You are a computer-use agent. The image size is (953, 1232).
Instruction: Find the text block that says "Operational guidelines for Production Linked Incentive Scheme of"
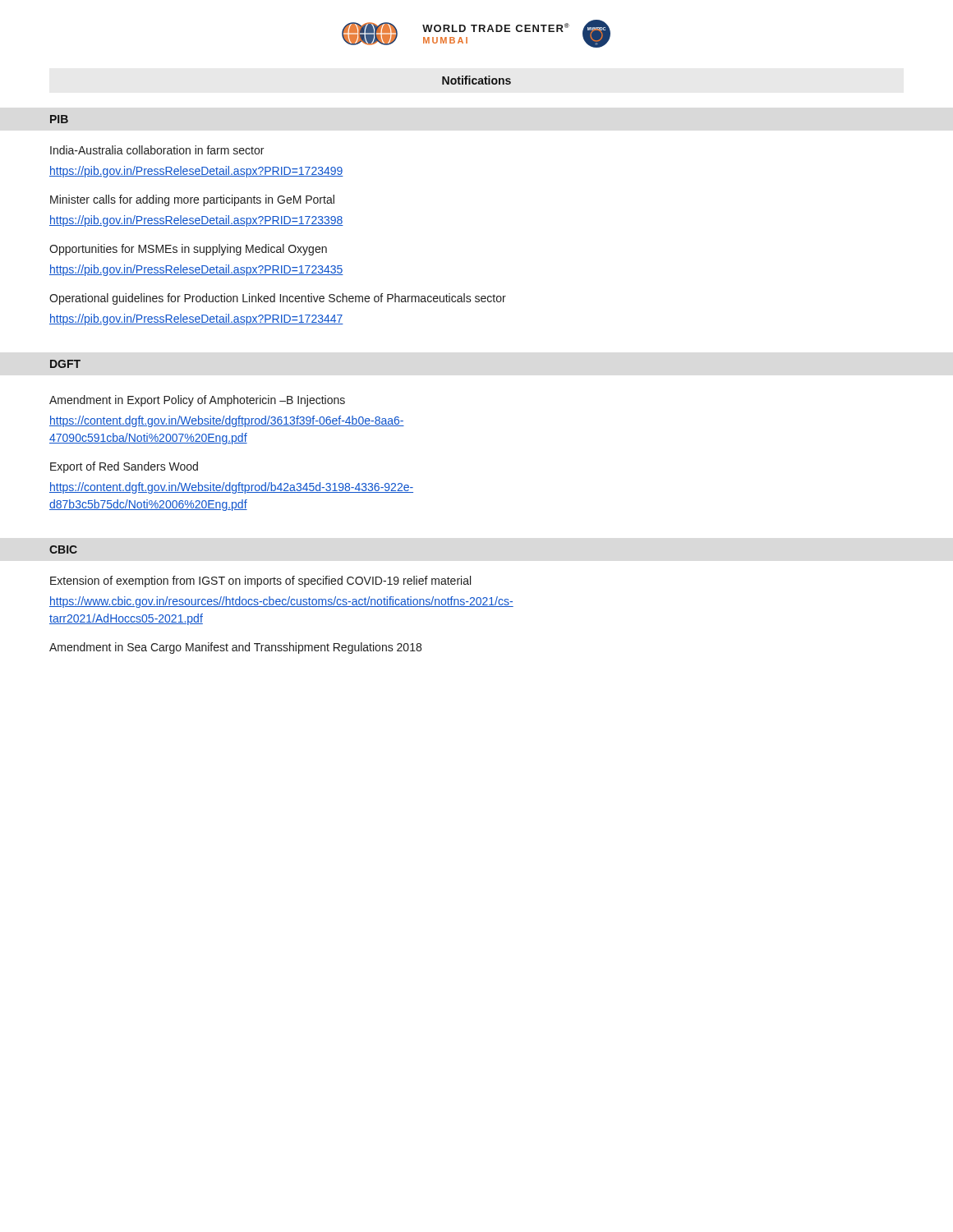(278, 298)
